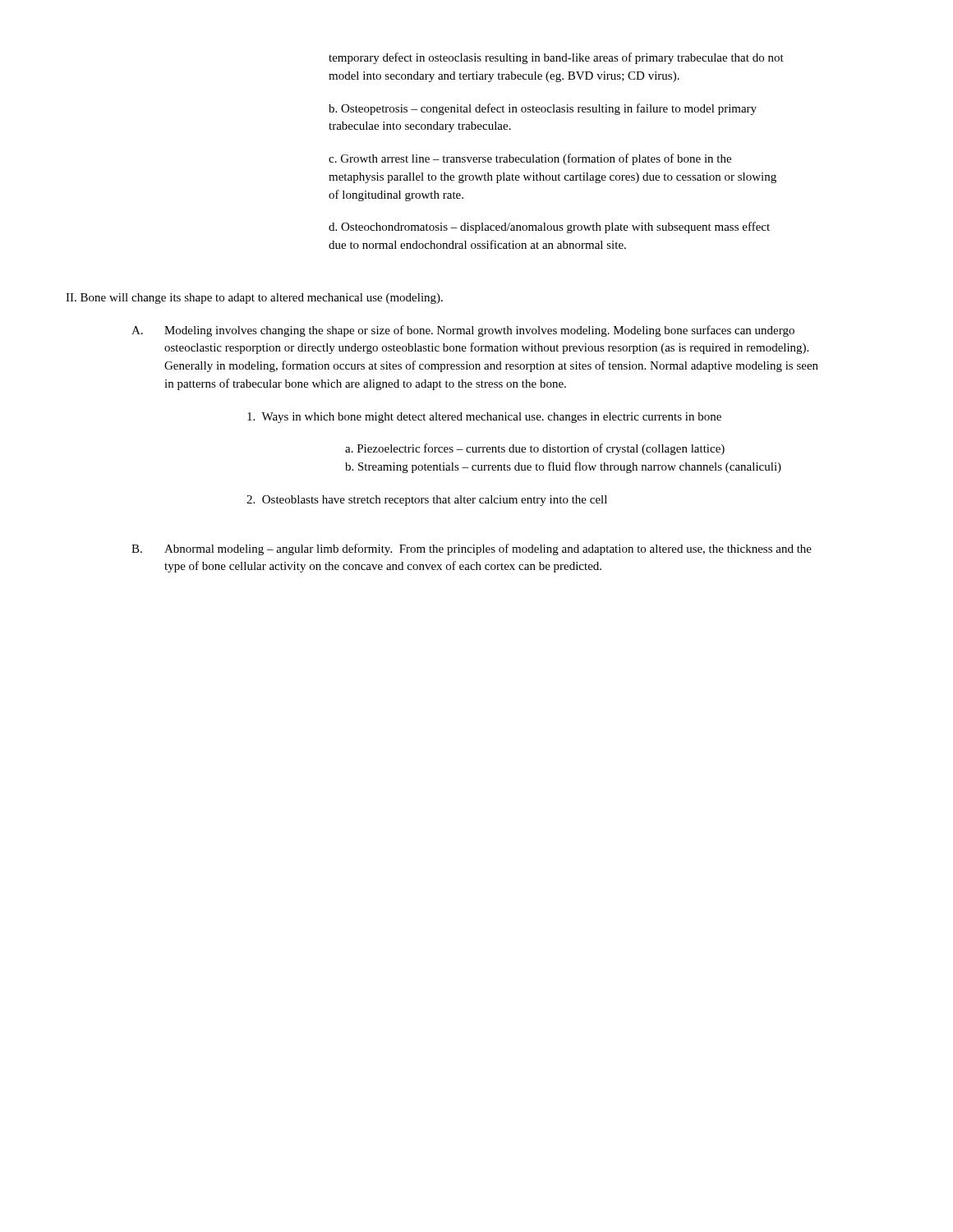Viewport: 953px width, 1232px height.
Task: Locate the text block starting "temporary defect in osteoclasis resulting in band-like areas"
Action: (556, 66)
